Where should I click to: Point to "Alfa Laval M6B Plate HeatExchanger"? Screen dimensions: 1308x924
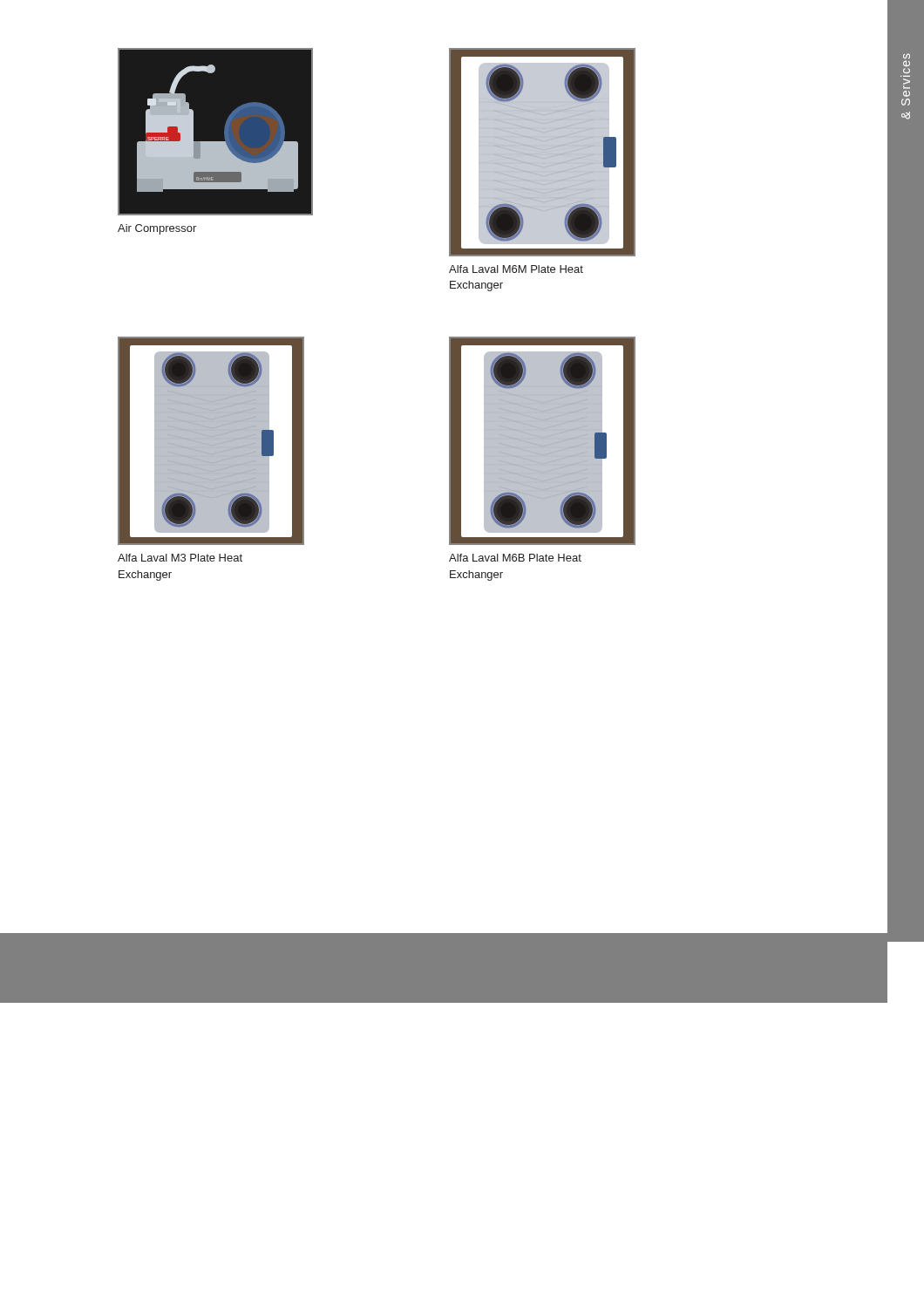click(x=515, y=566)
